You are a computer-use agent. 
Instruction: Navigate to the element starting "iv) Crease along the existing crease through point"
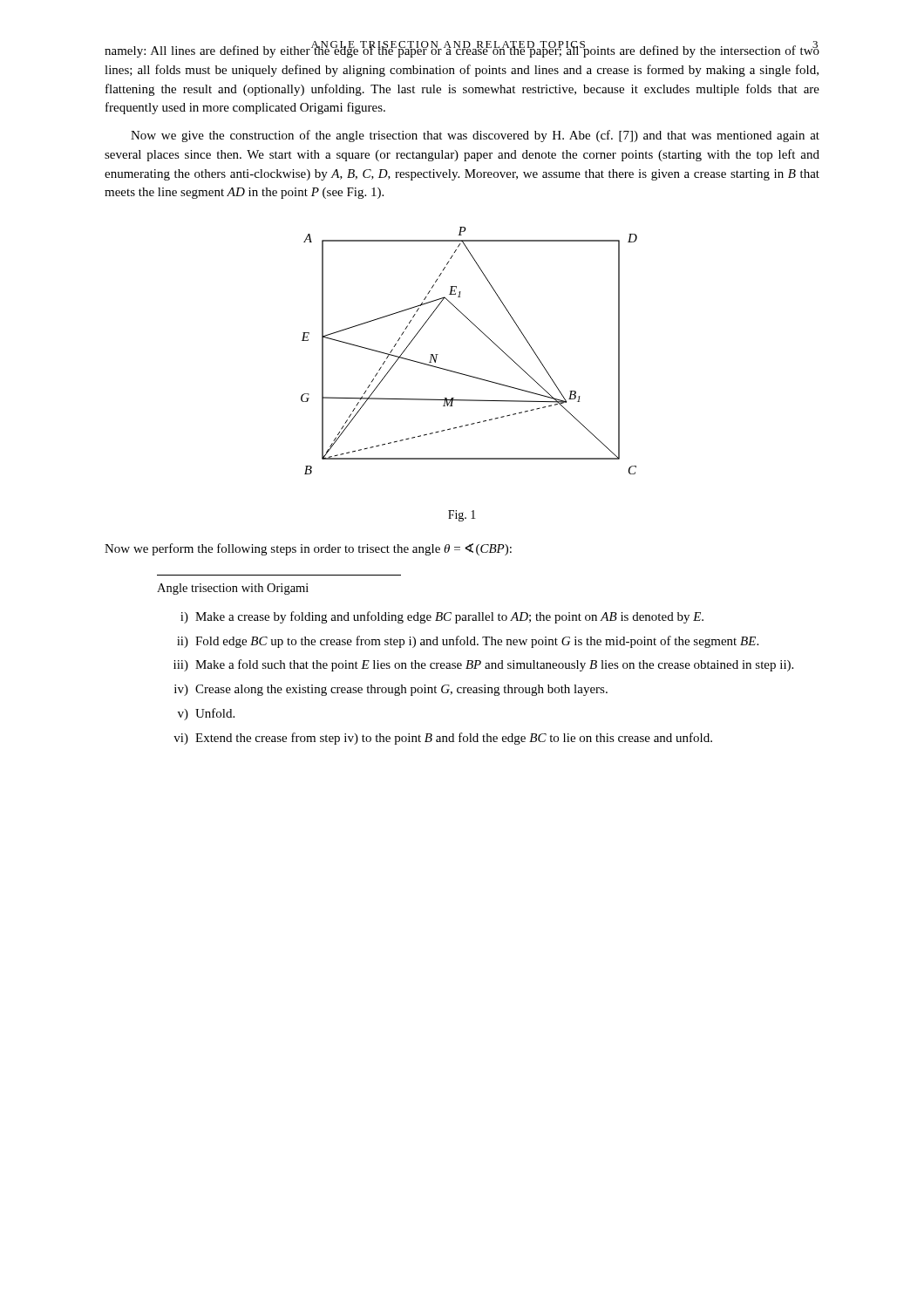pyautogui.click(x=488, y=690)
